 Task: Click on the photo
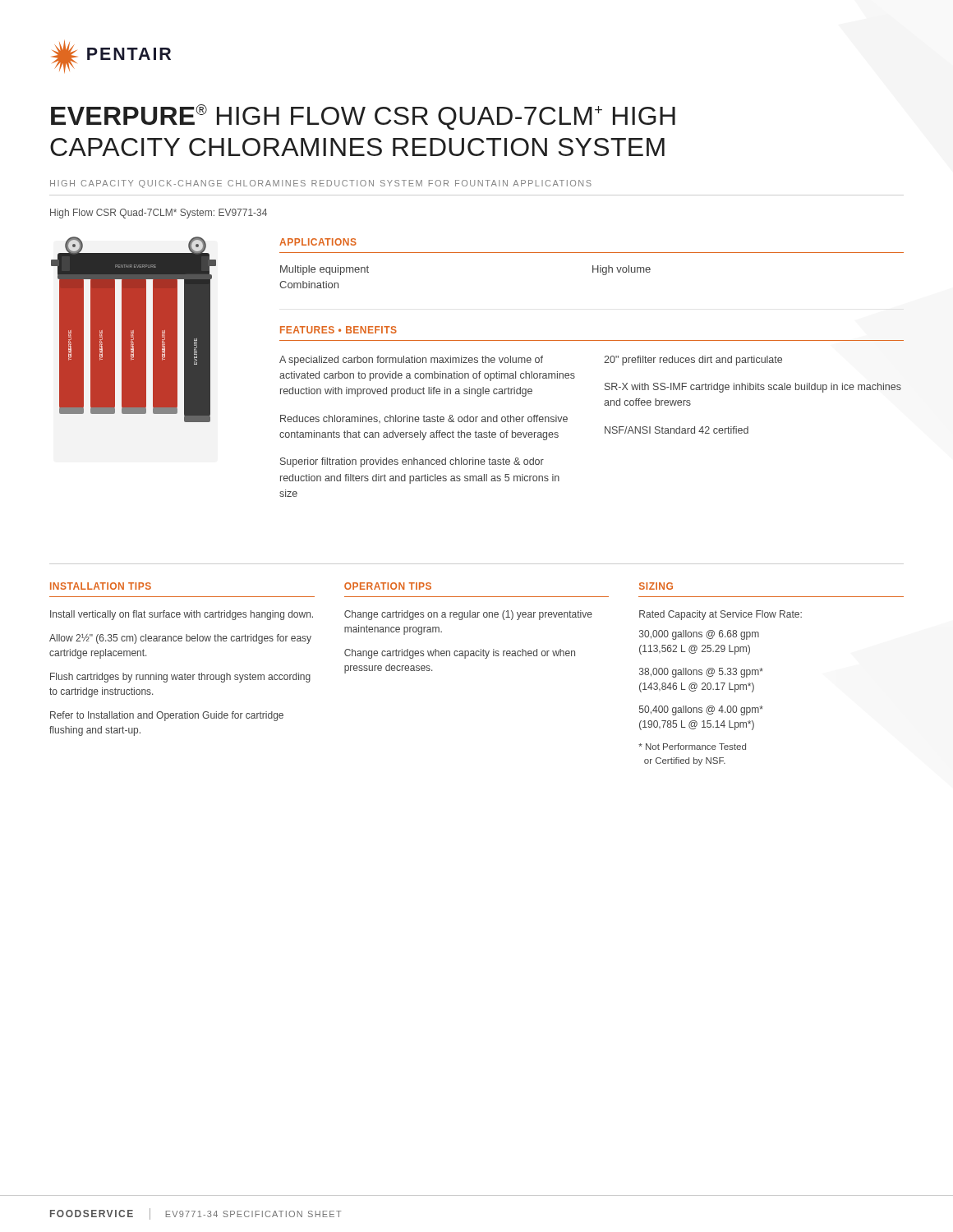(136, 351)
